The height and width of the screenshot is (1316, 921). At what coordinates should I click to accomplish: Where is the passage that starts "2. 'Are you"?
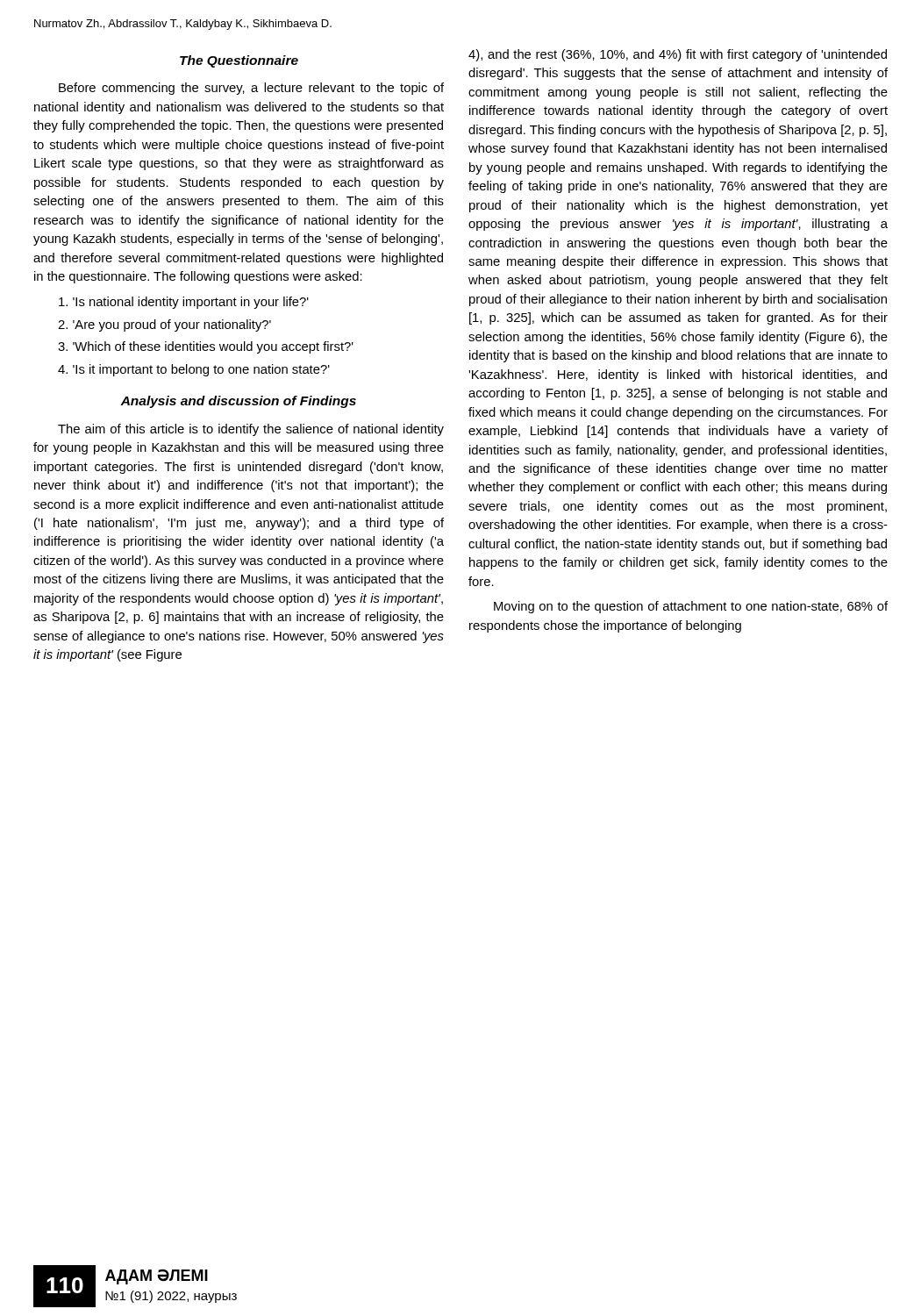coord(165,325)
